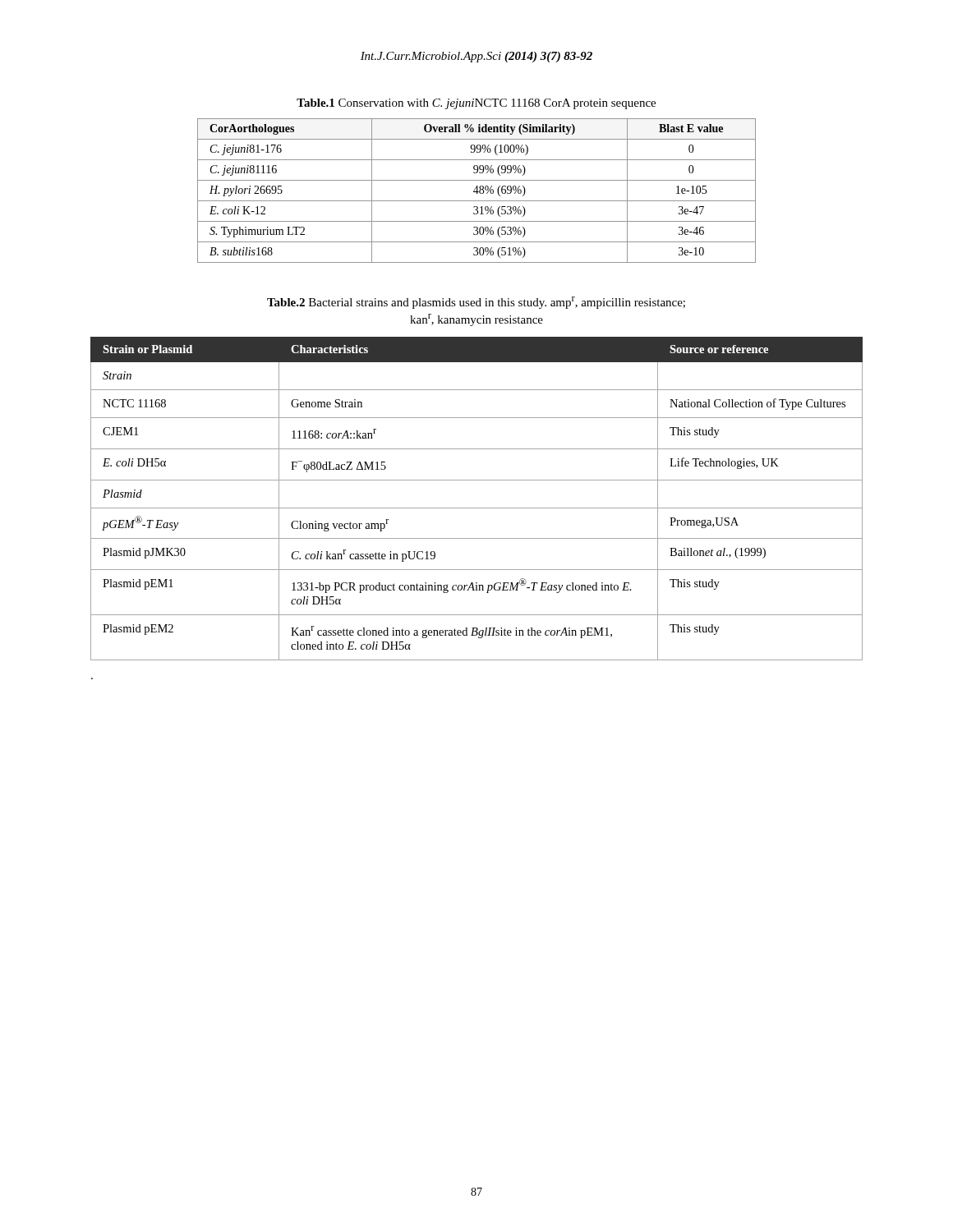
Task: Click on the table containing "Kan r cassette cloned into"
Action: coord(476,499)
